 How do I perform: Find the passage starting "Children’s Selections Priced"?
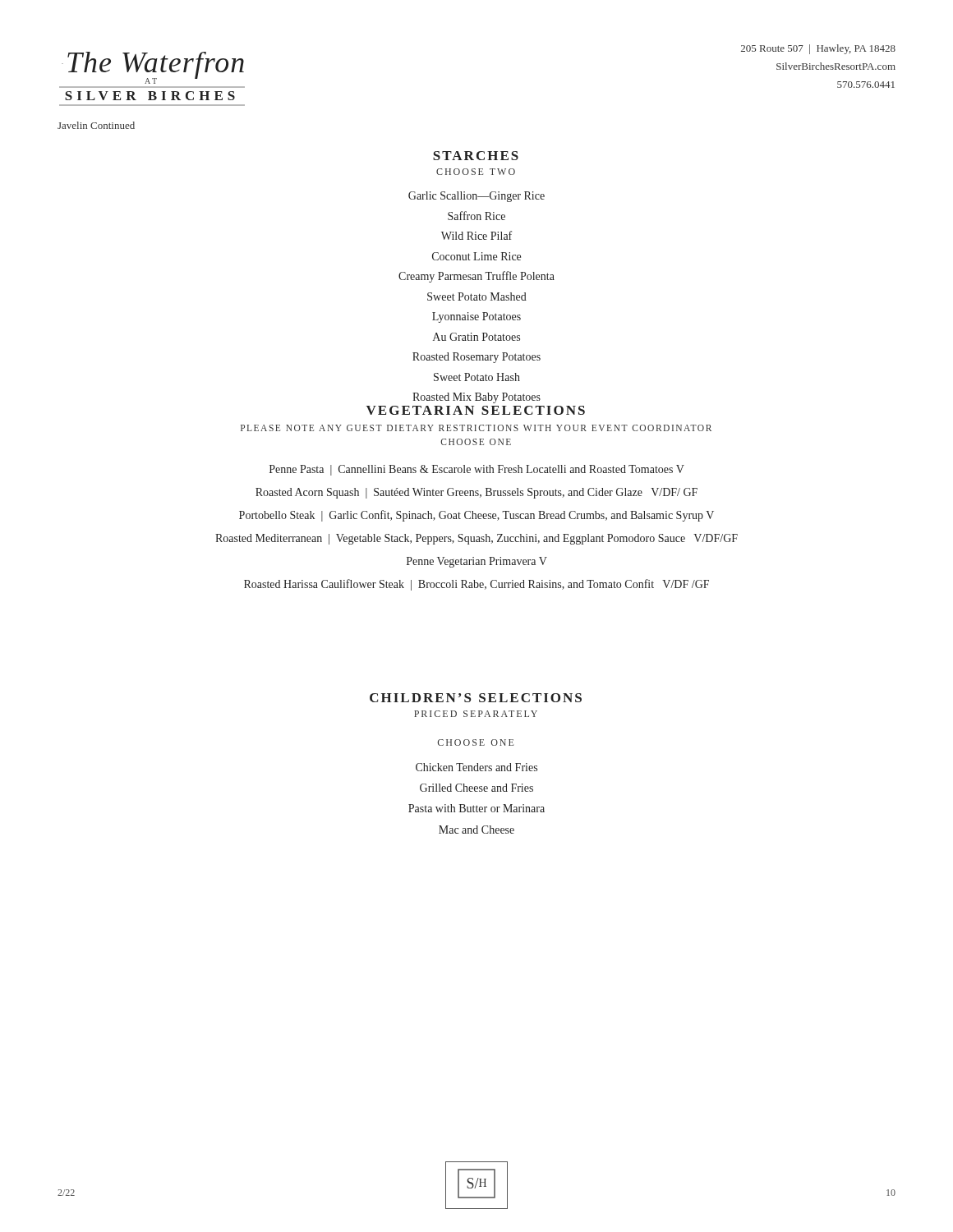click(x=476, y=765)
